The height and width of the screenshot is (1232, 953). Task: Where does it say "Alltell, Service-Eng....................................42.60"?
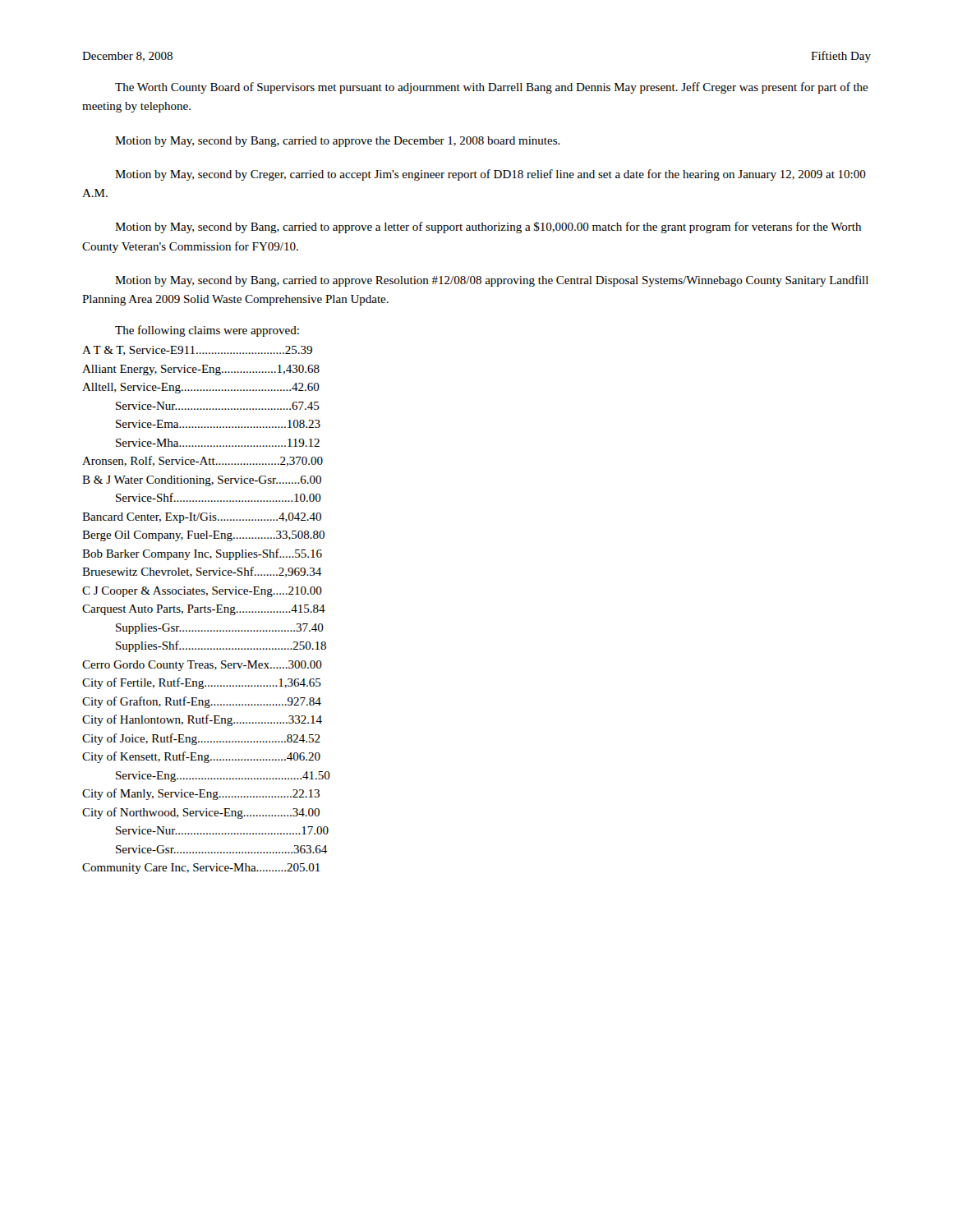pyautogui.click(x=201, y=387)
